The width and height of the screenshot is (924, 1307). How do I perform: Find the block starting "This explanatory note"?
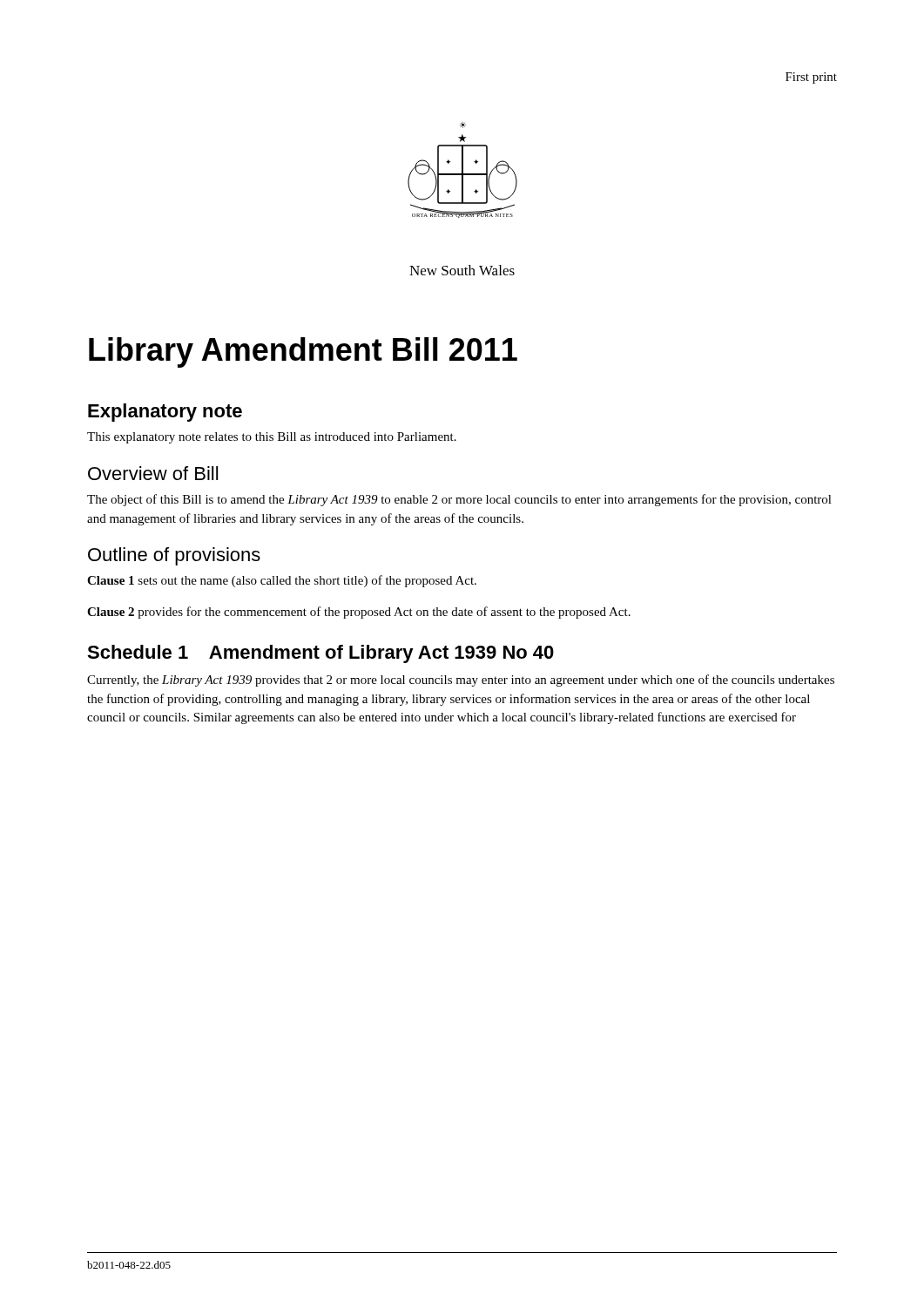[272, 437]
